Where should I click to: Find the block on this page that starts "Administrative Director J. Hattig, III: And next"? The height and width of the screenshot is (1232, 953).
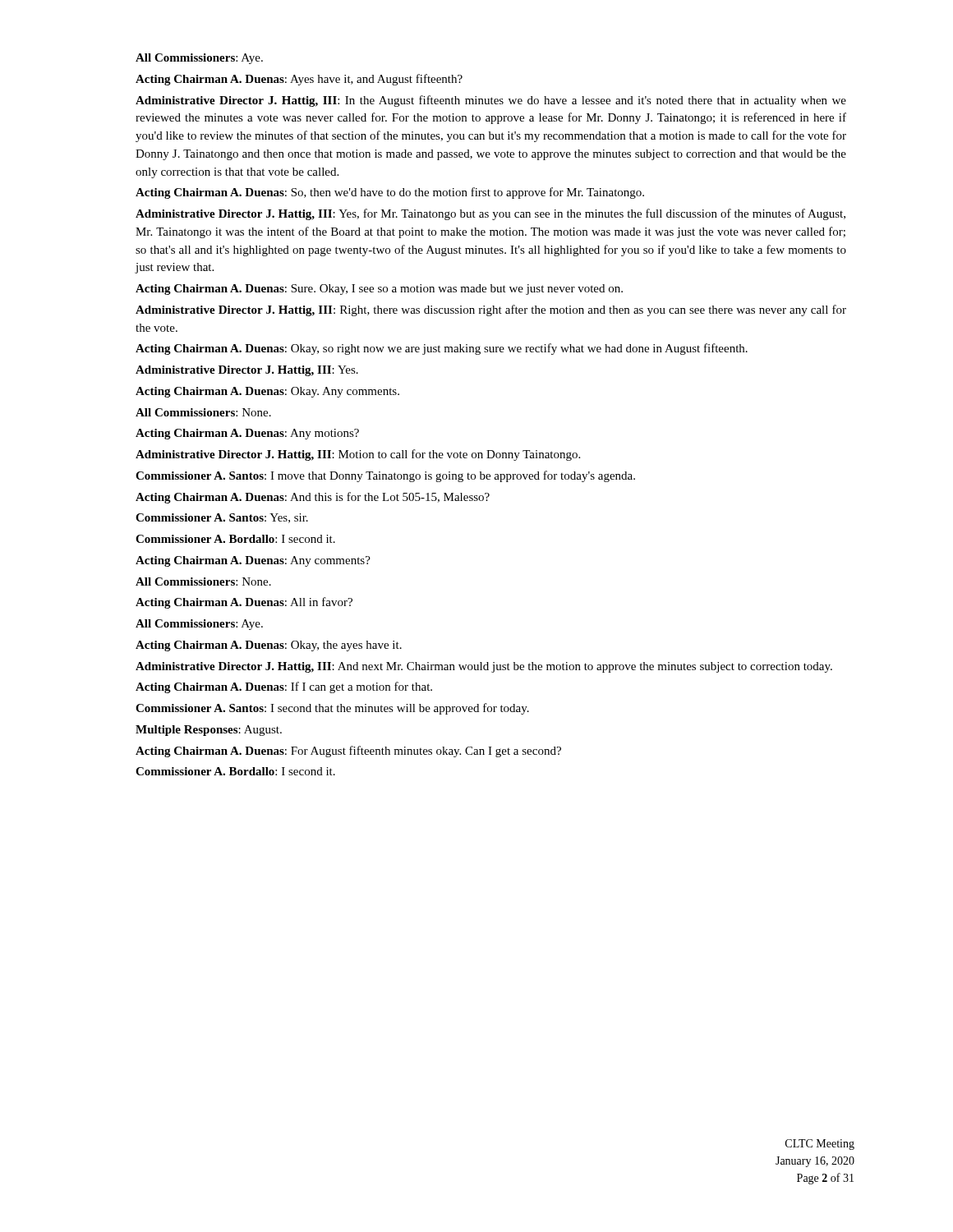pyautogui.click(x=484, y=666)
